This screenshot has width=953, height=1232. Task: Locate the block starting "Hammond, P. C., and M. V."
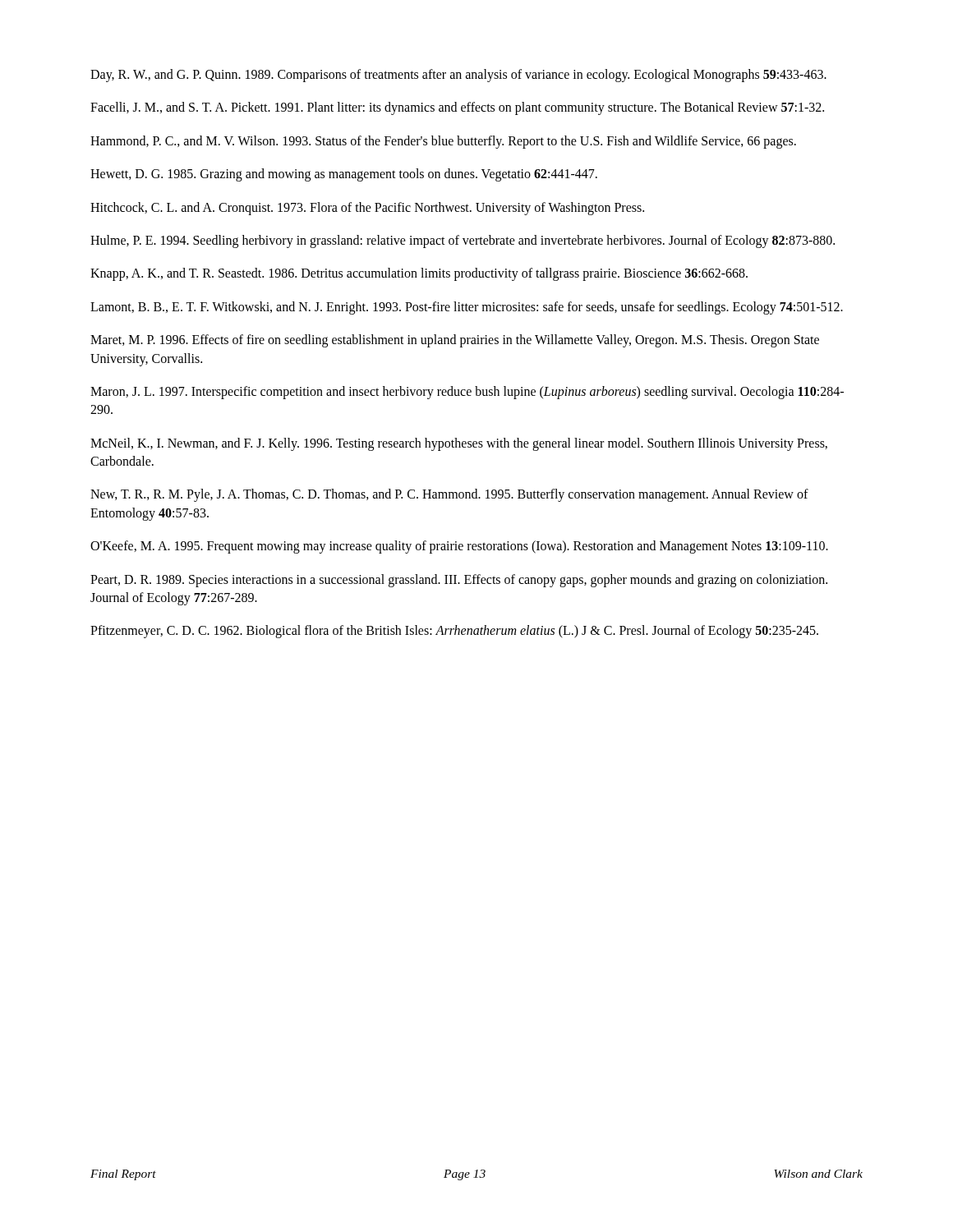tap(476, 141)
